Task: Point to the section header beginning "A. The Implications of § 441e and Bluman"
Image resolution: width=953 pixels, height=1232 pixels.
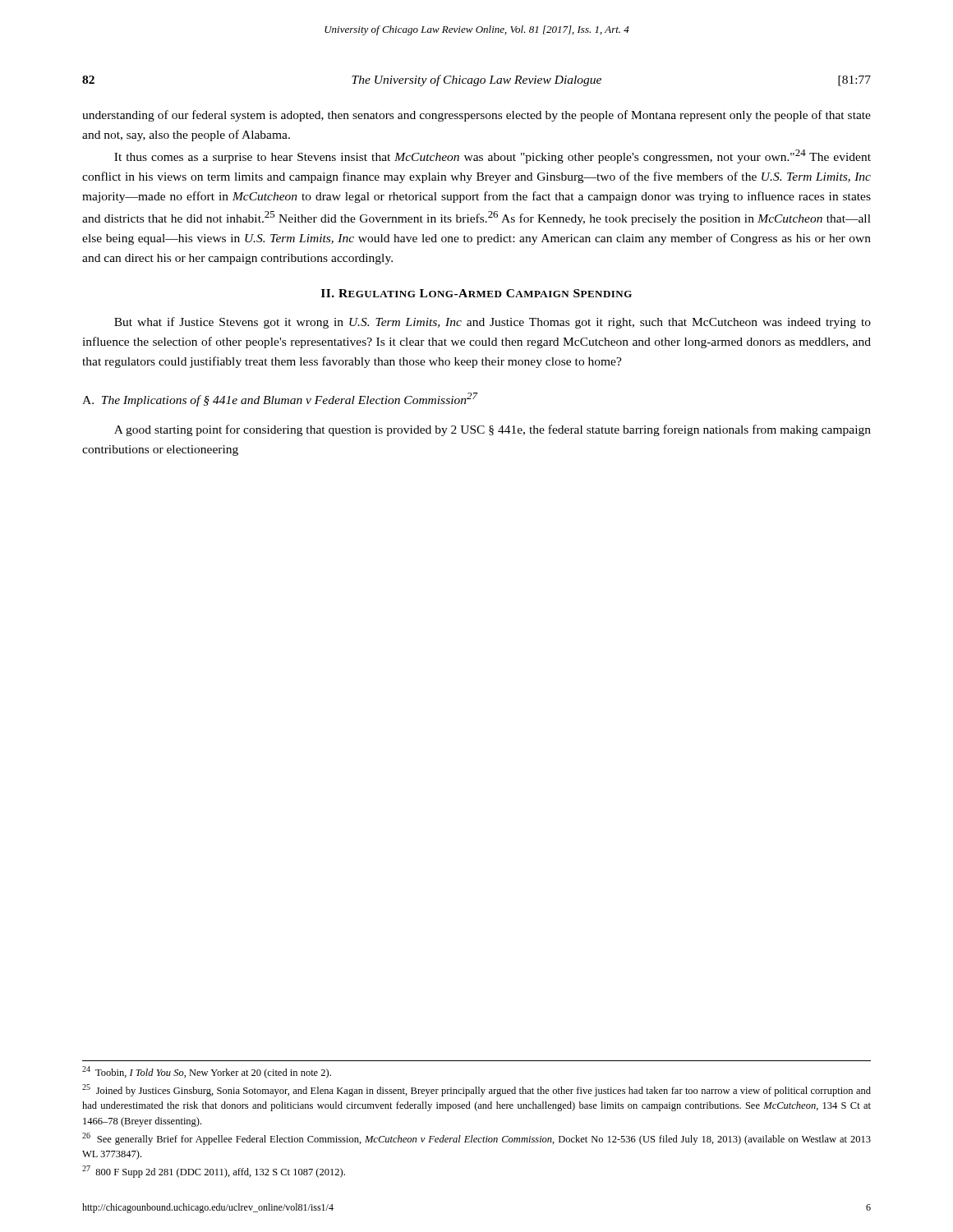Action: [280, 398]
